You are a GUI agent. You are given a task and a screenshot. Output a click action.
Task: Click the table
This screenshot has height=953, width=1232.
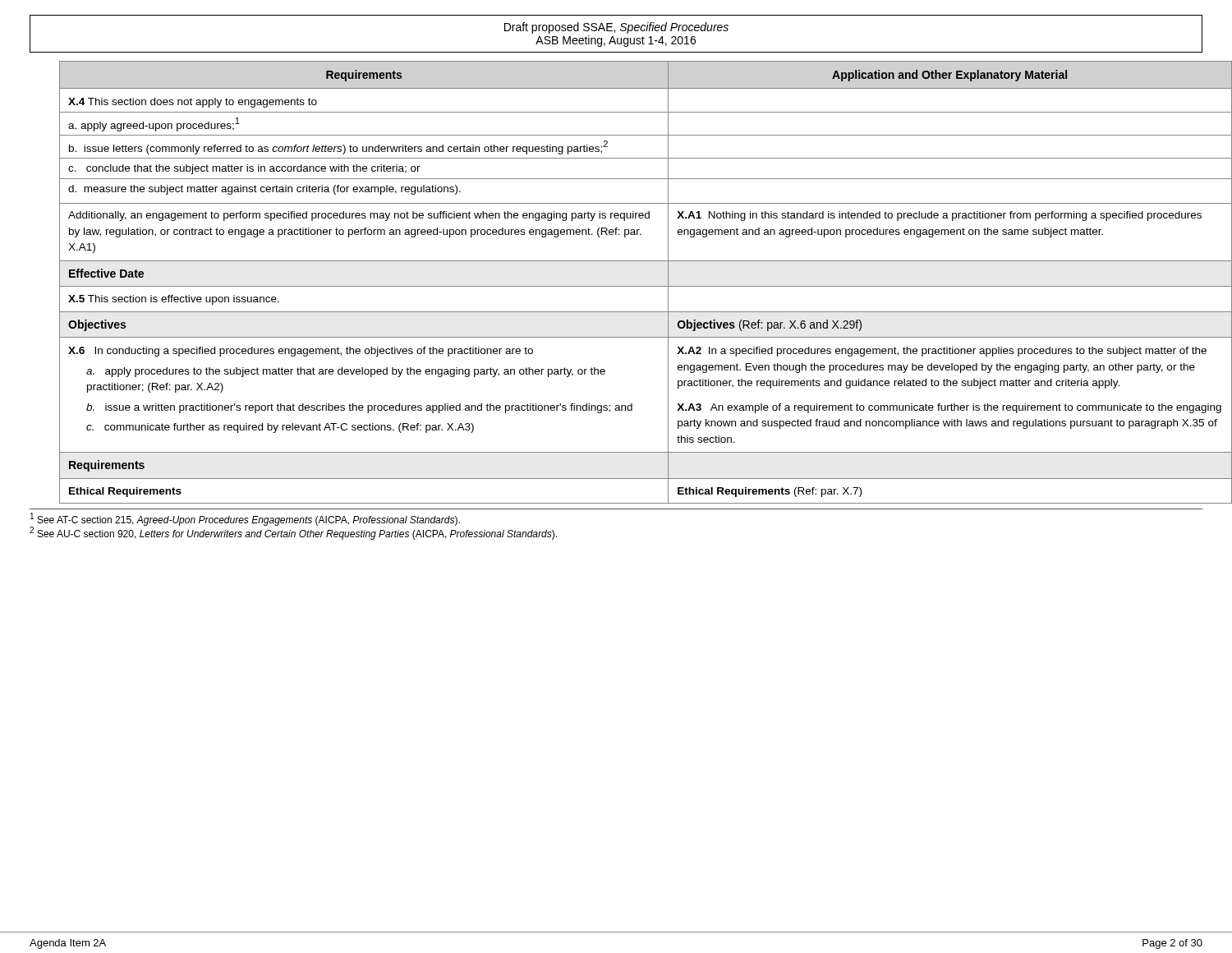pyautogui.click(x=616, y=282)
